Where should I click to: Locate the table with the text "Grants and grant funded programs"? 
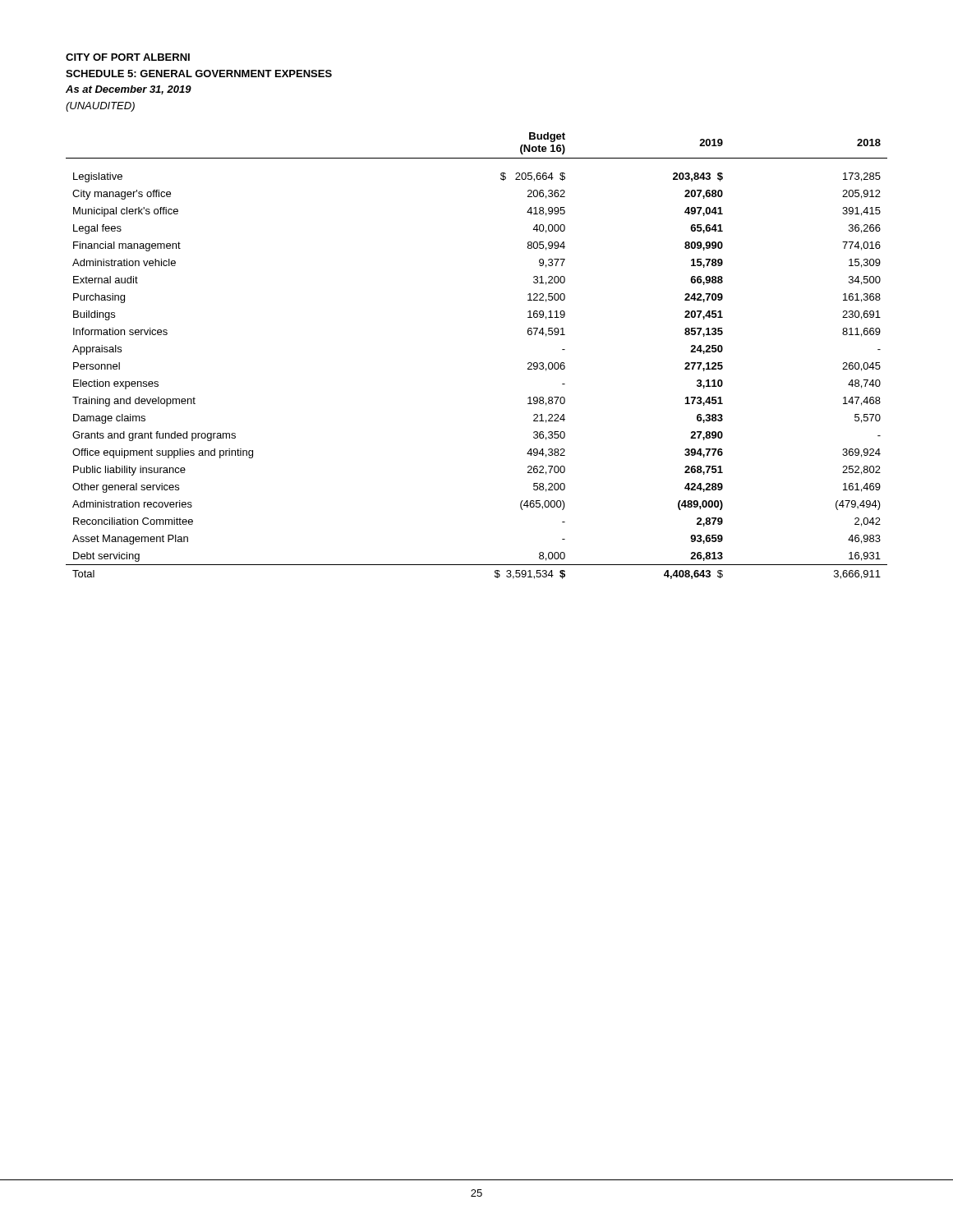tap(476, 354)
